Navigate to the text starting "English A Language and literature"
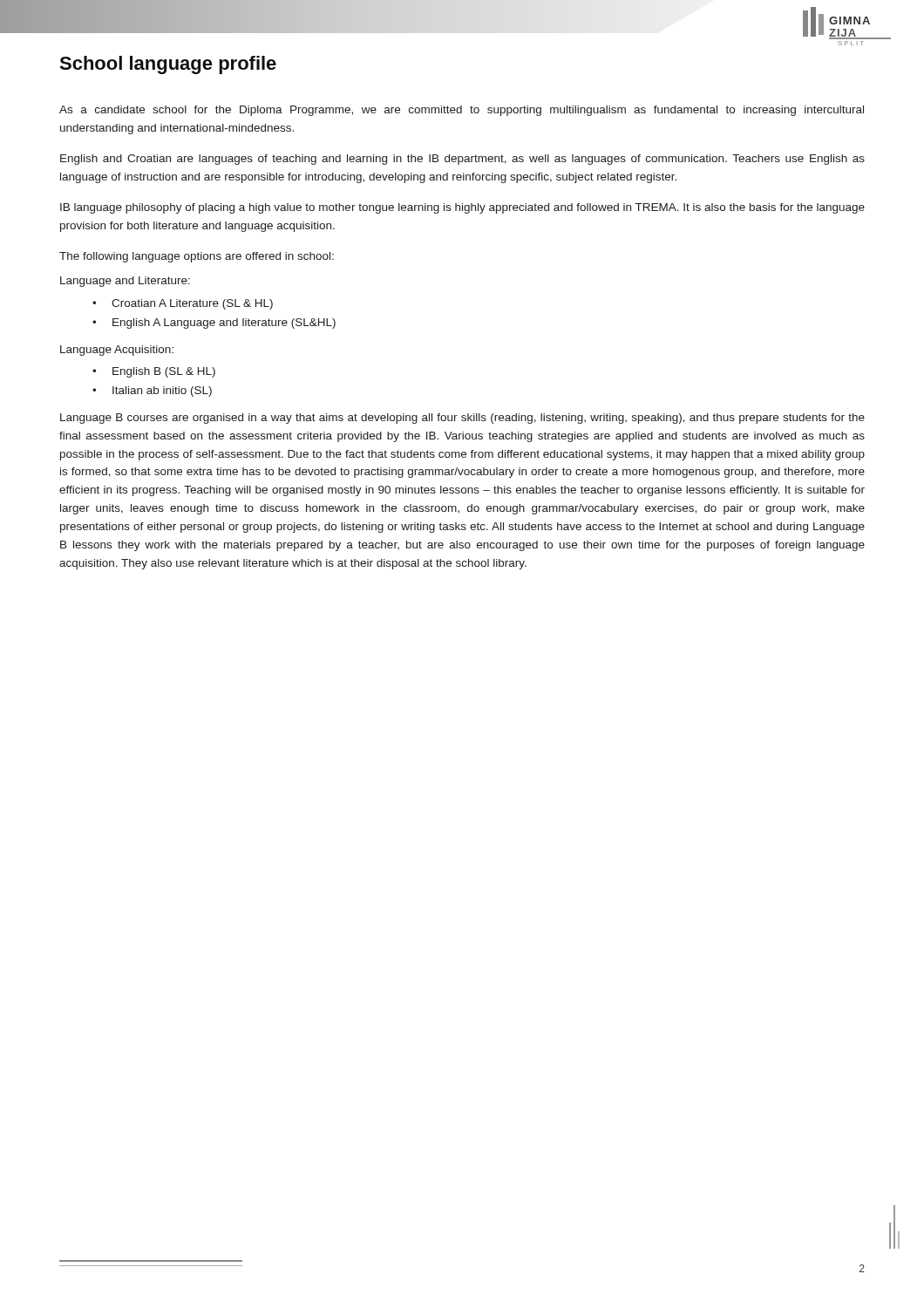The width and height of the screenshot is (924, 1308). (224, 322)
